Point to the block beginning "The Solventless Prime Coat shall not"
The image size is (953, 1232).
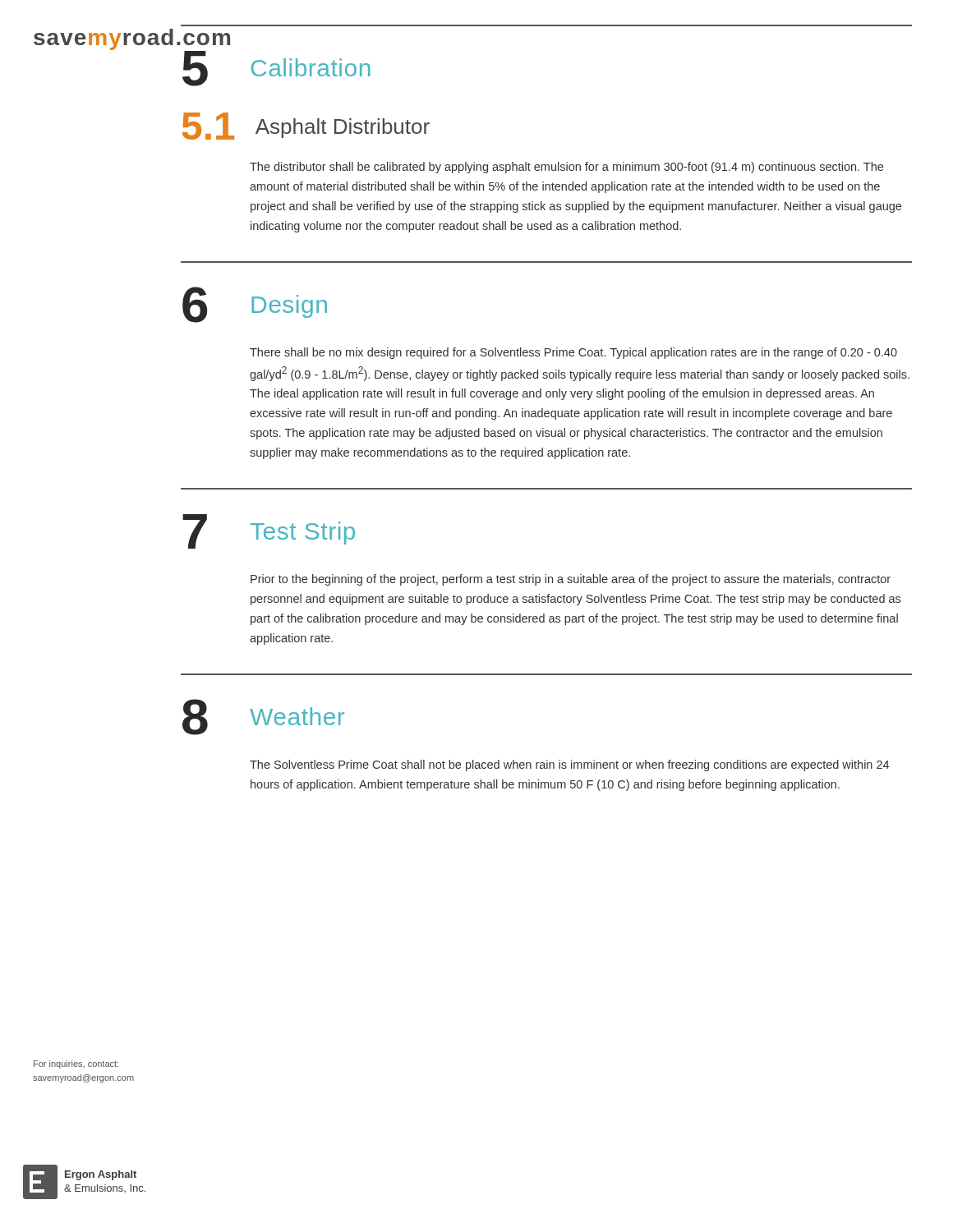[570, 774]
